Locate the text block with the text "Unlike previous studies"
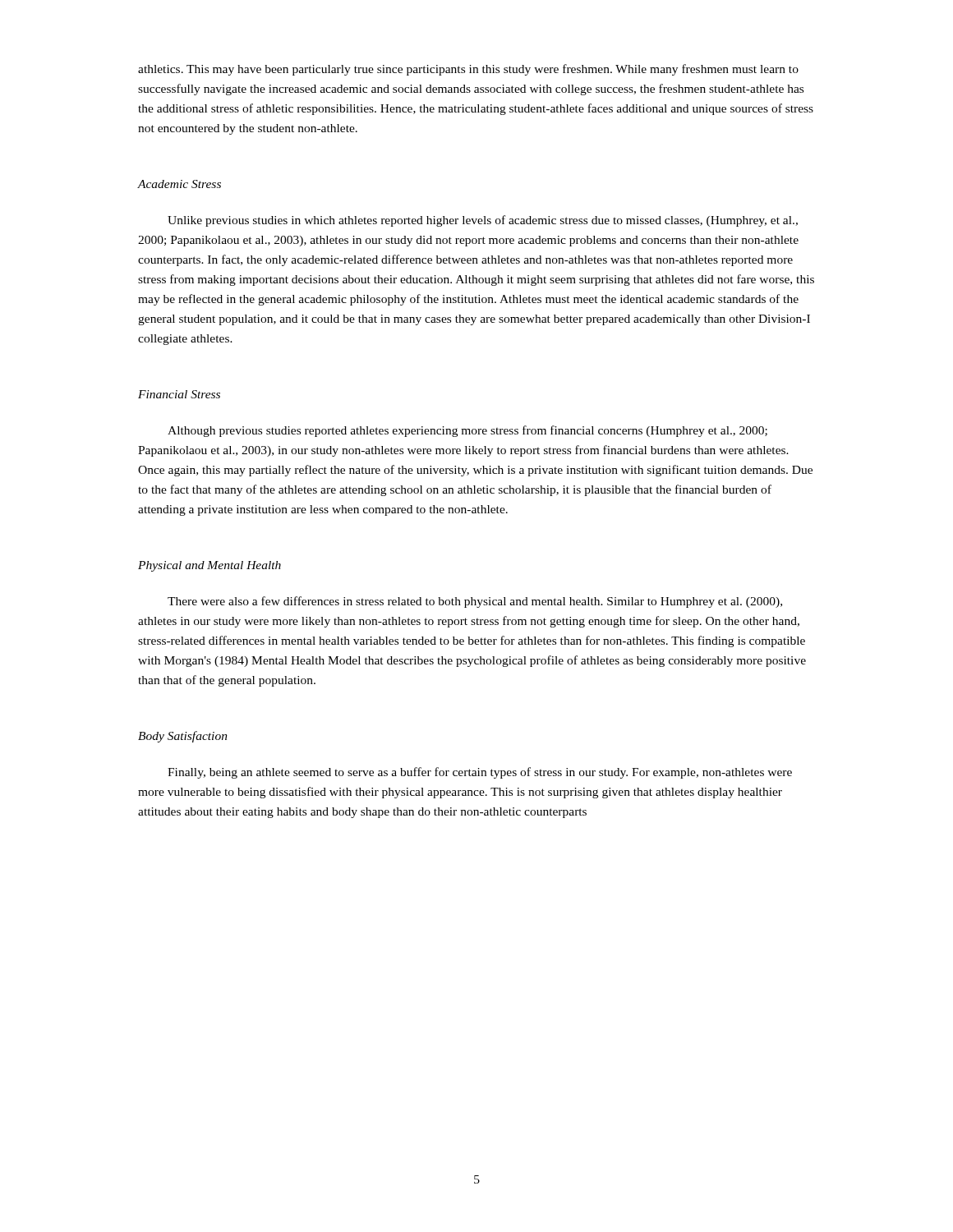 click(x=476, y=279)
